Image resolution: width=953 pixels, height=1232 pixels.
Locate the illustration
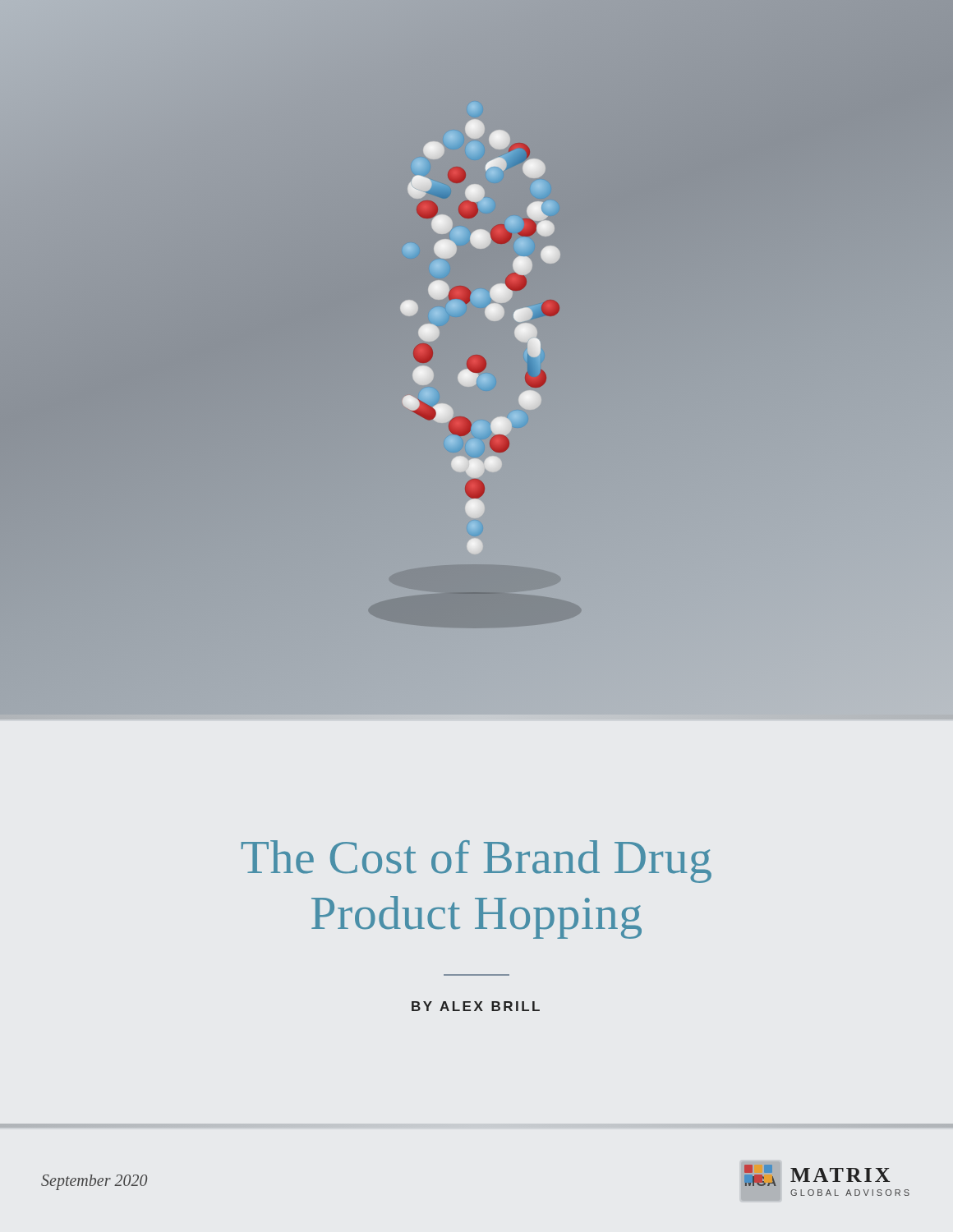pos(476,357)
